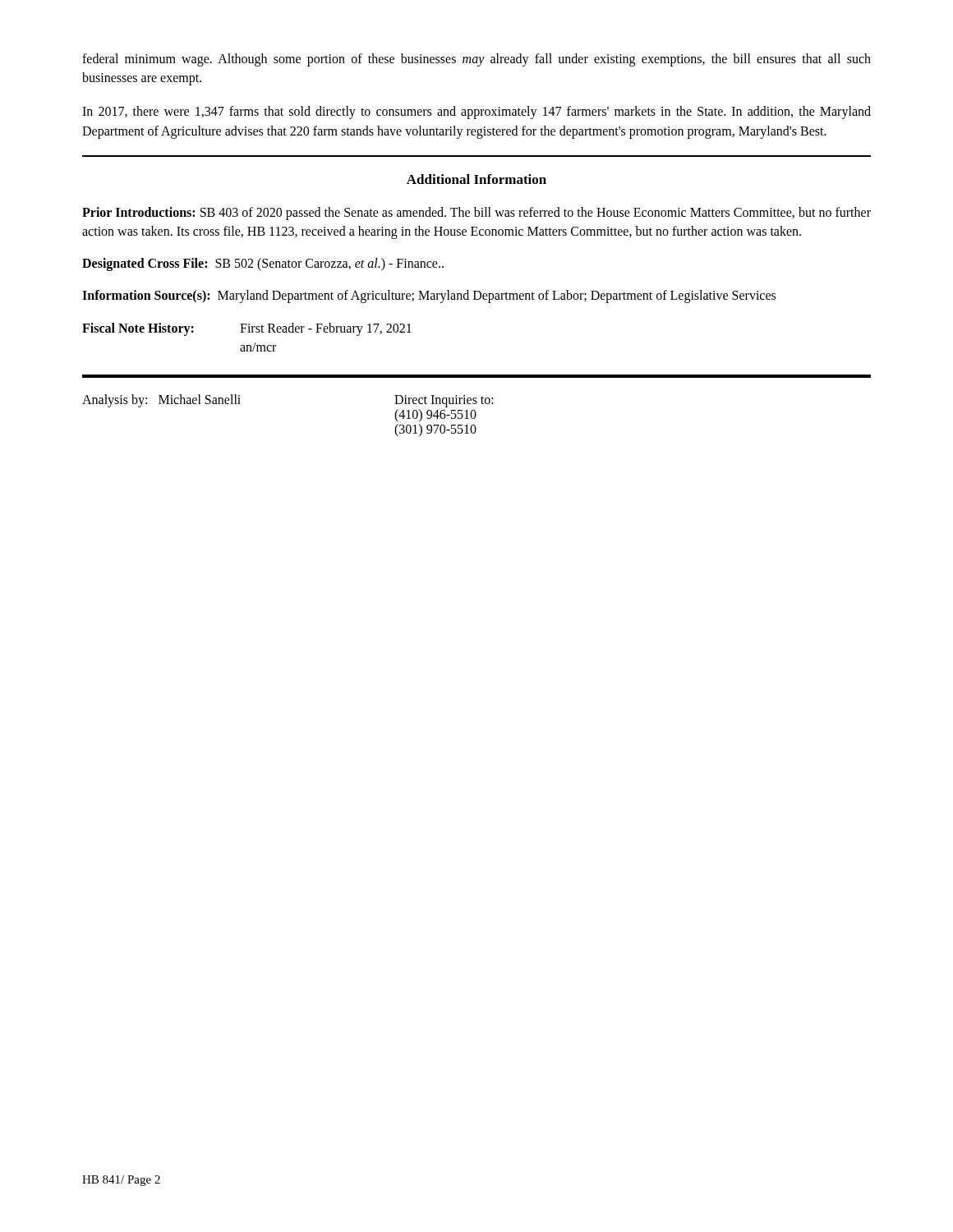The width and height of the screenshot is (953, 1232).
Task: Find the text block starting "Information Source(s): Maryland Department of Agriculture; Maryland"
Action: tap(429, 295)
